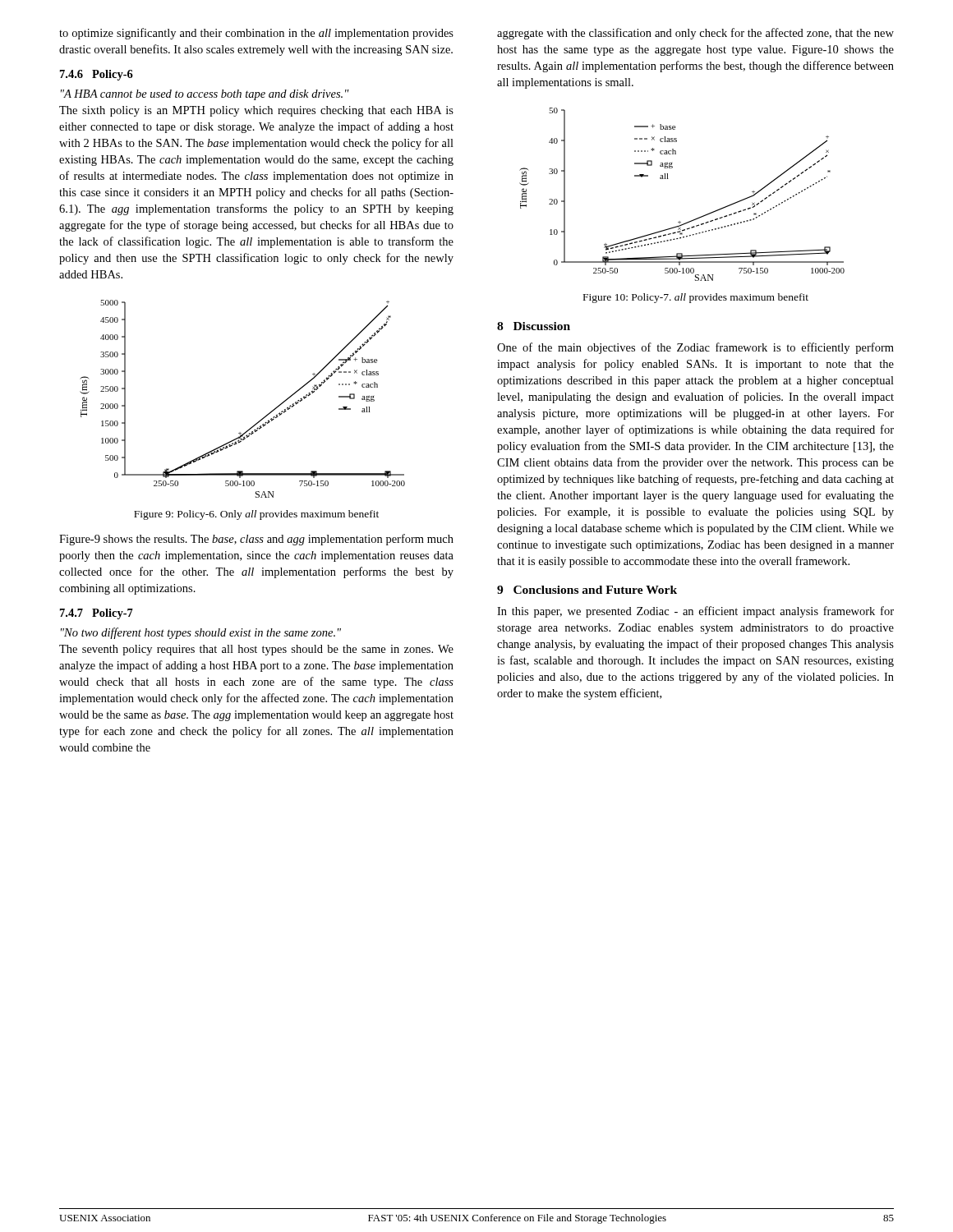Where does it say "9 Conclusions and Future Work"?
Screen dimensions: 1232x953
(587, 589)
